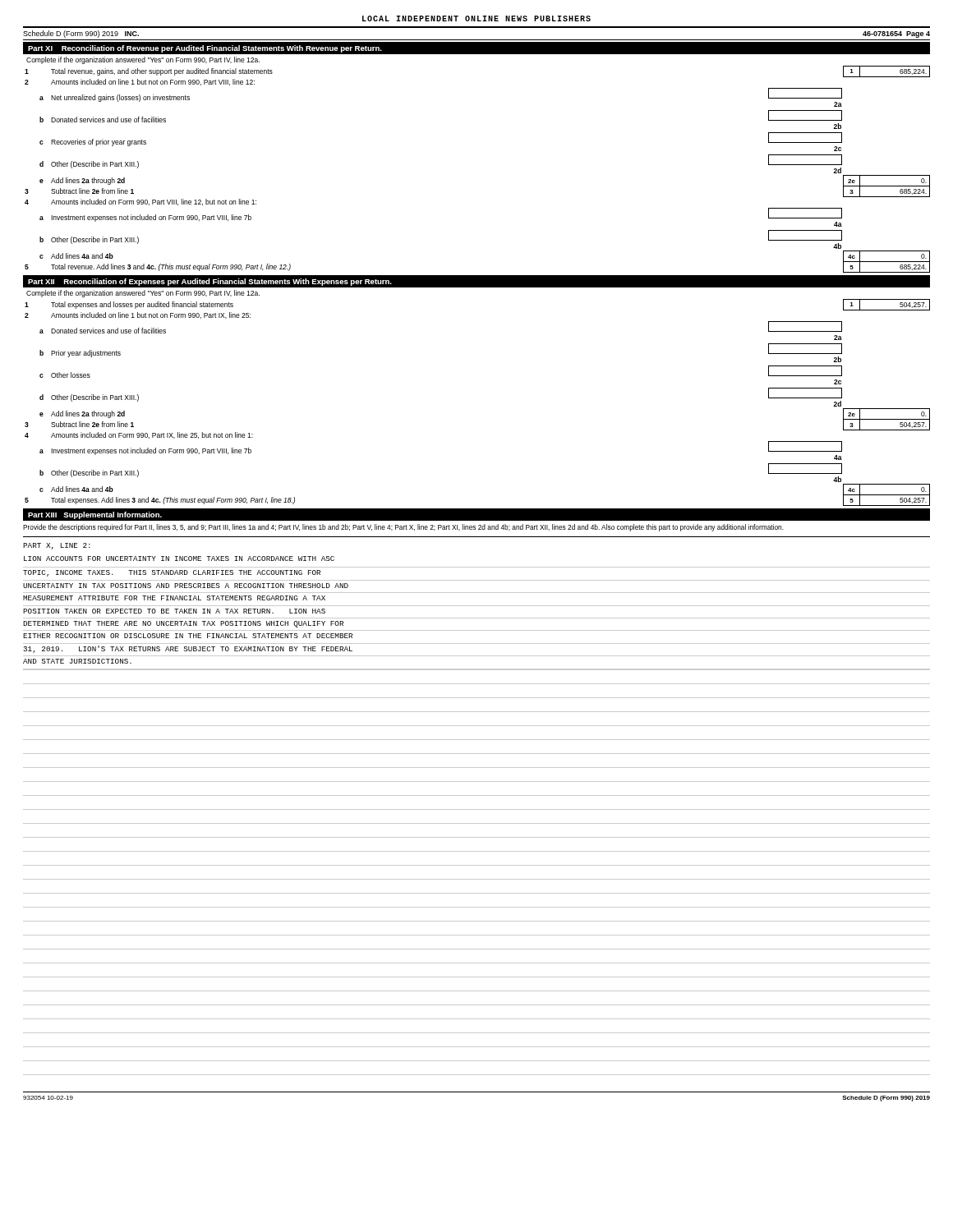The height and width of the screenshot is (1232, 953).
Task: Locate the text starting "POSITION TAKEN OR EXPECTED TO BE TAKEN"
Action: tap(174, 611)
